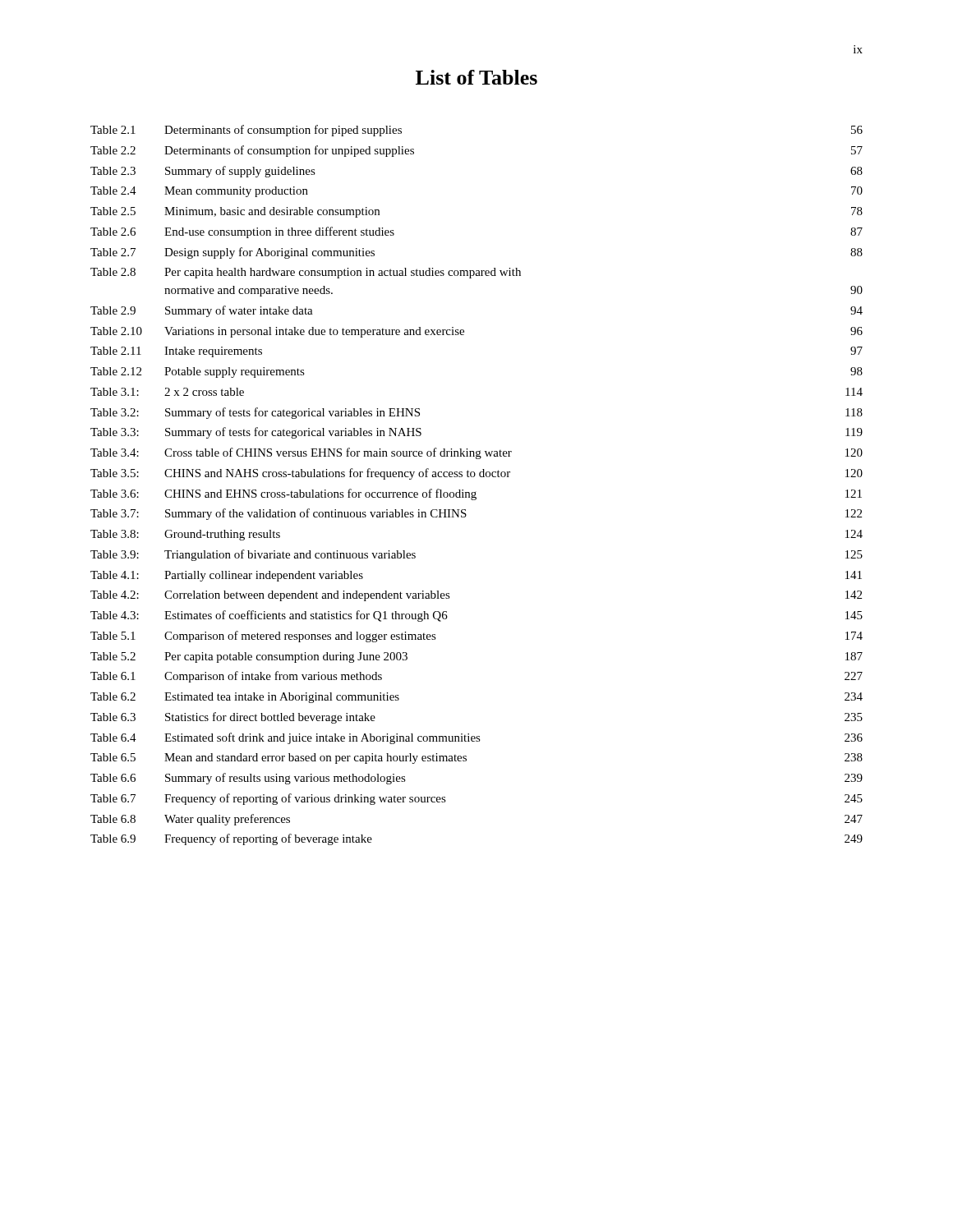Select the block starting "Table 2.7 Design supply for Aboriginal communities"
The width and height of the screenshot is (953, 1232).
click(x=115, y=253)
